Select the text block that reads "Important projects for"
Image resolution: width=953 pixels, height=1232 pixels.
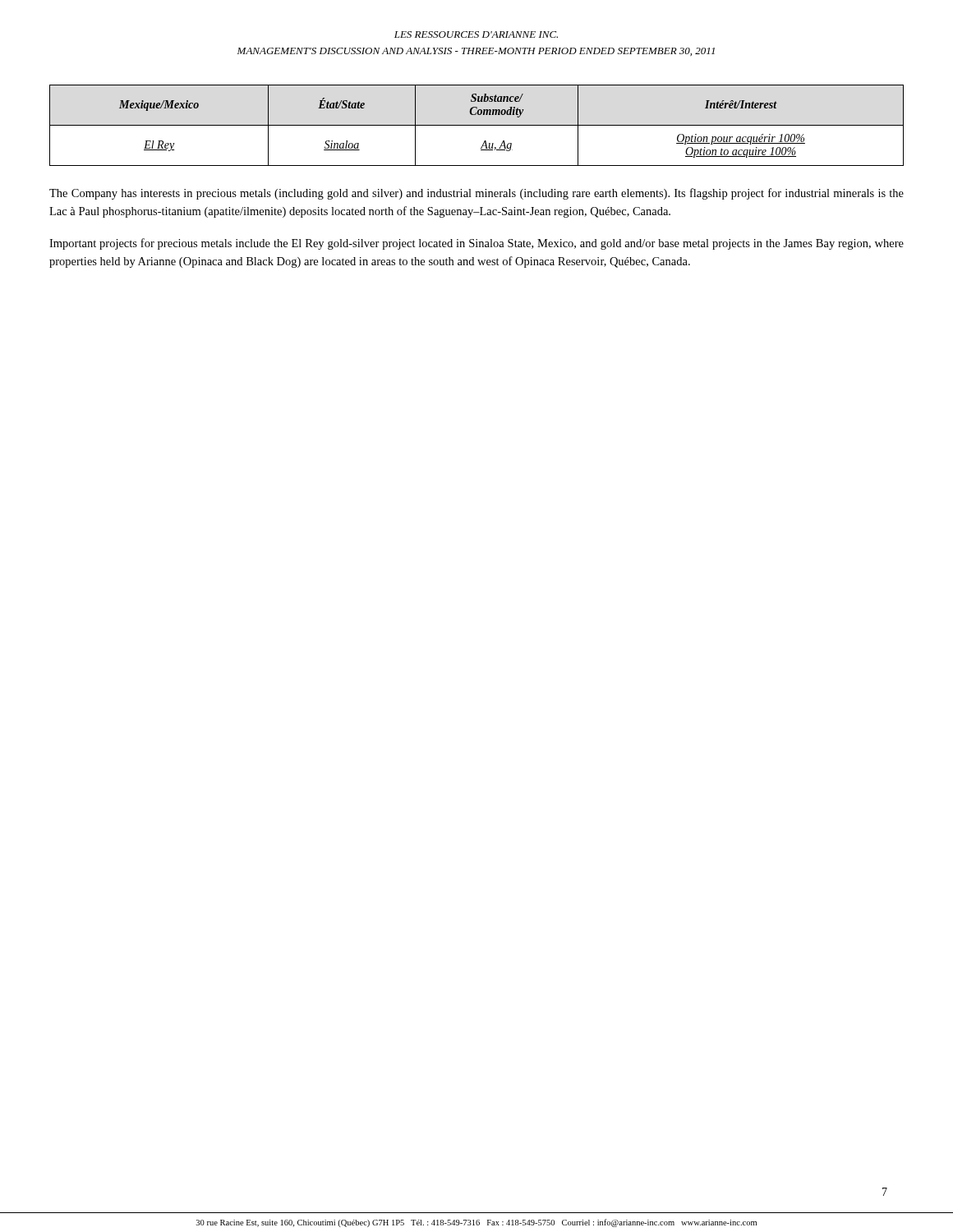click(476, 252)
